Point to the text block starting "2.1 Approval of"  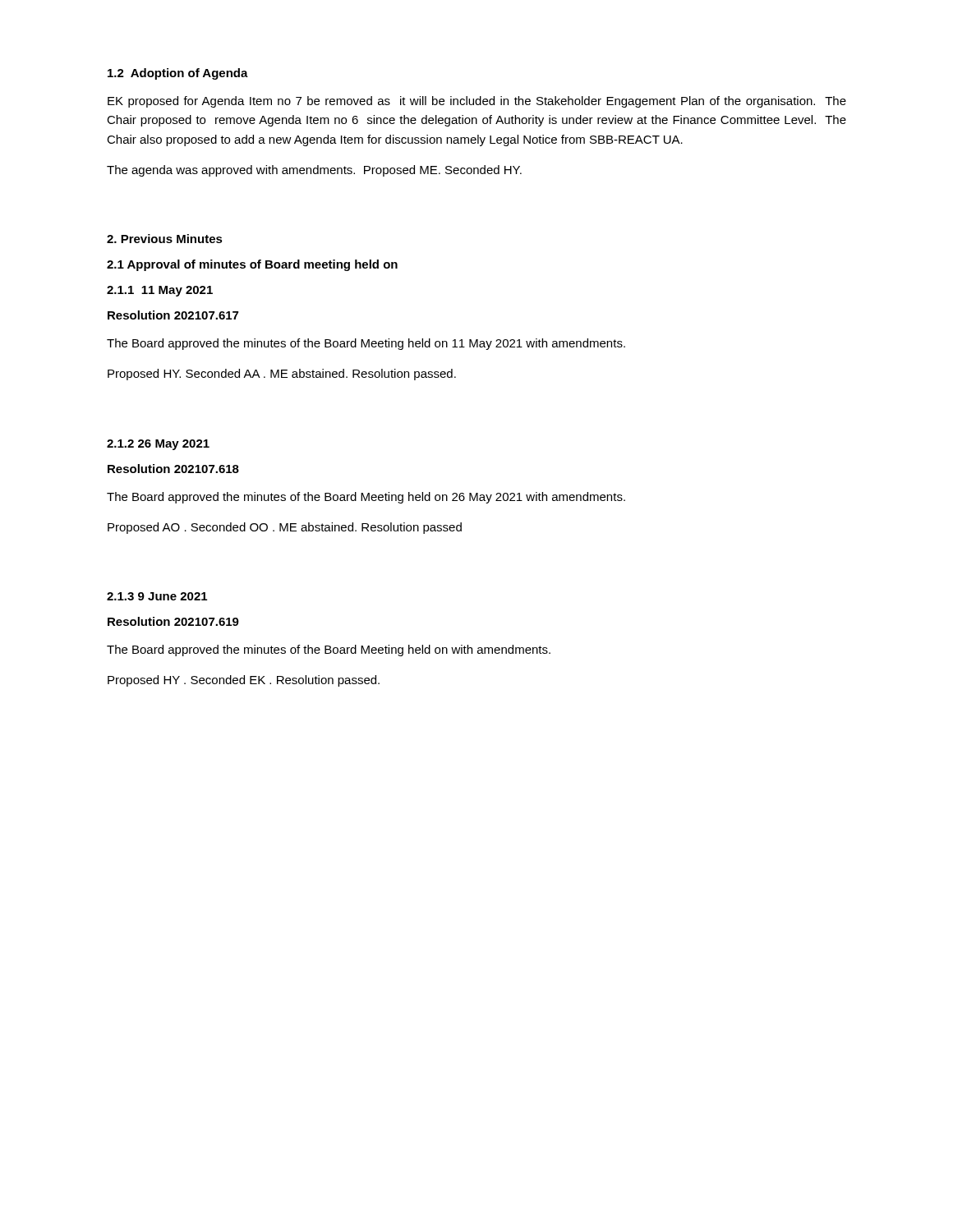(x=252, y=264)
